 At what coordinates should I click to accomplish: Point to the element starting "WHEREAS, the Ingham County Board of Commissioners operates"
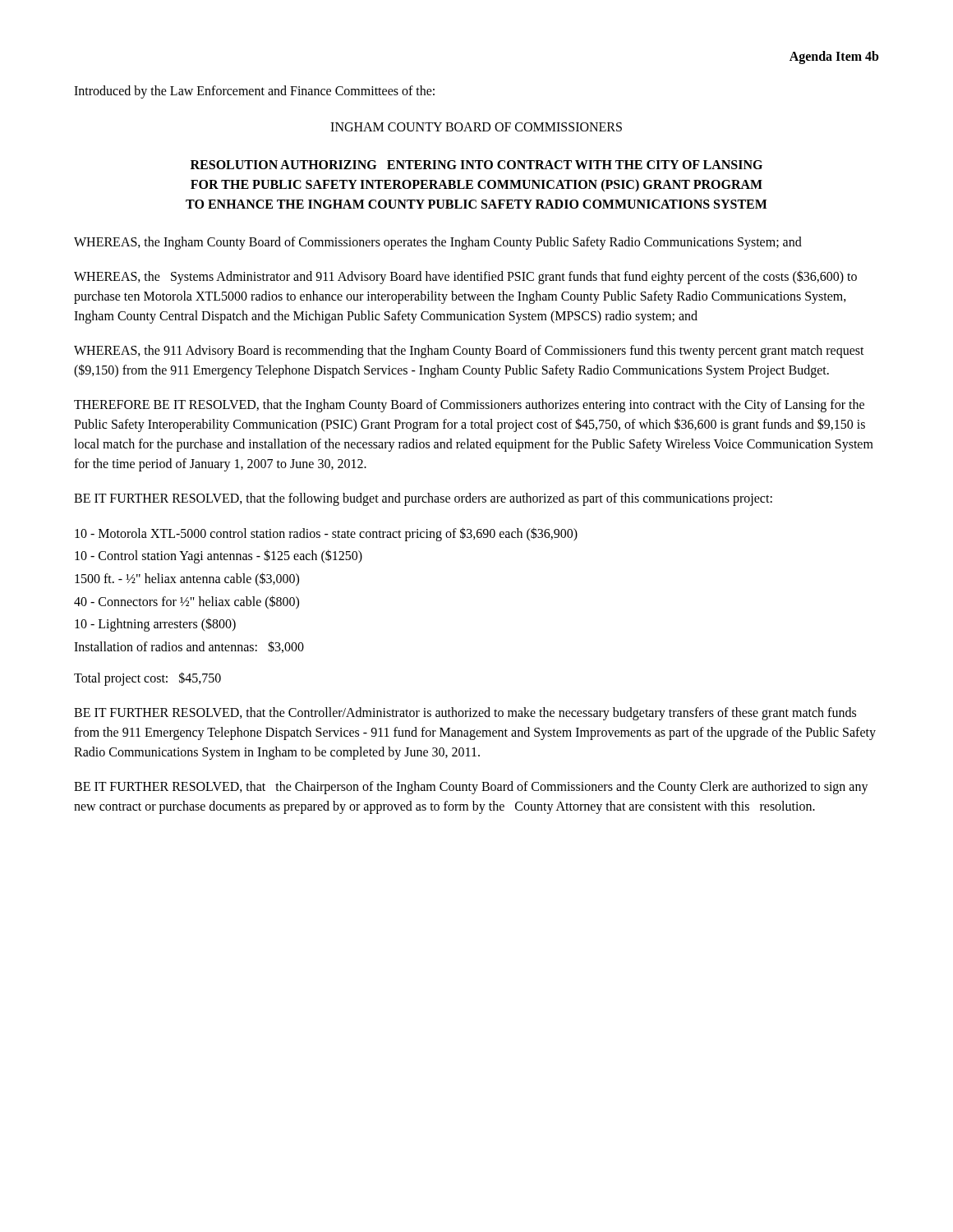[x=438, y=242]
